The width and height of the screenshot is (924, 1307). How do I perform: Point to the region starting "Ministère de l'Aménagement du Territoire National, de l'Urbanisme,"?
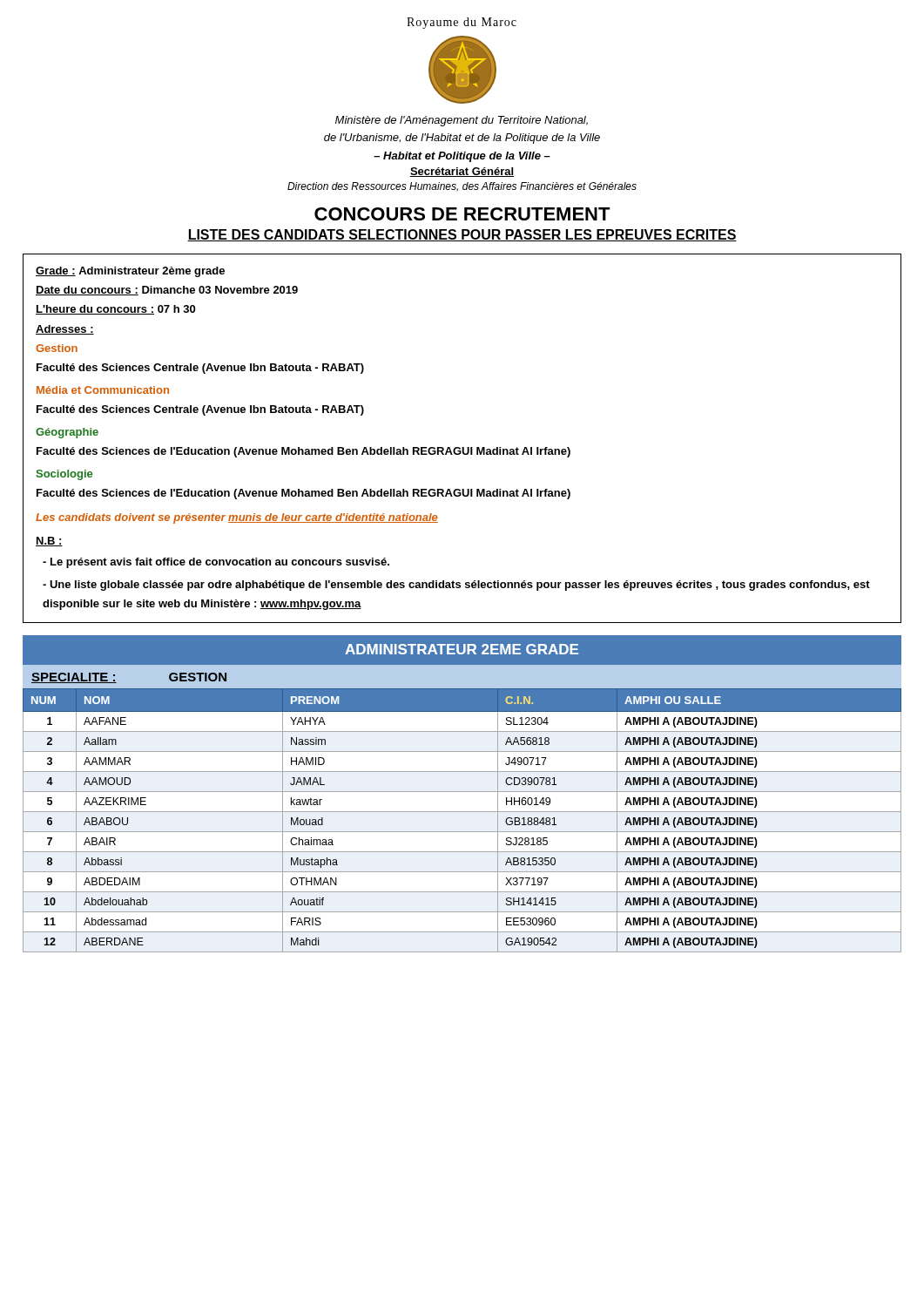462,129
